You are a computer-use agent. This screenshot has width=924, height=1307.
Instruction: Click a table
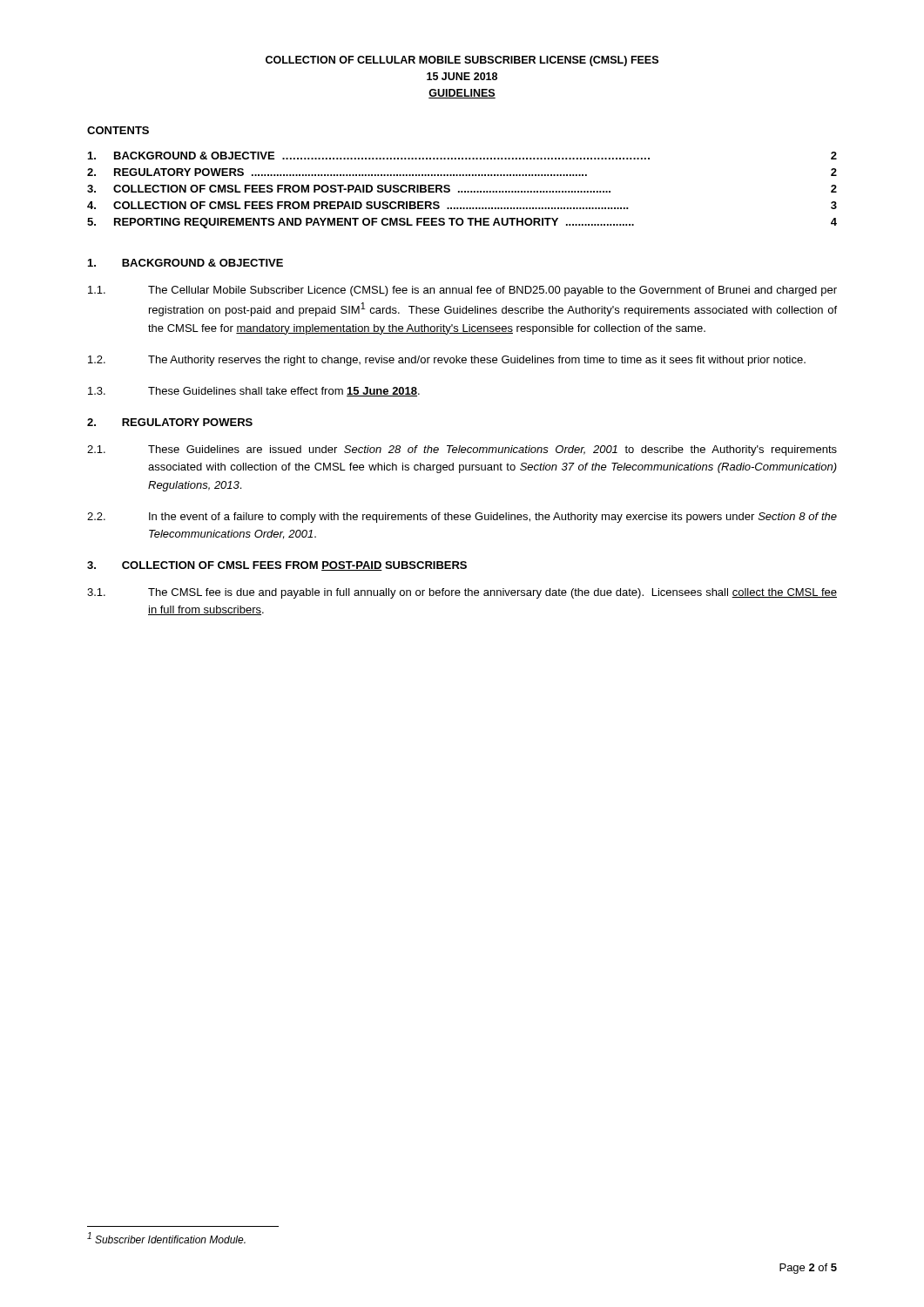pos(462,189)
